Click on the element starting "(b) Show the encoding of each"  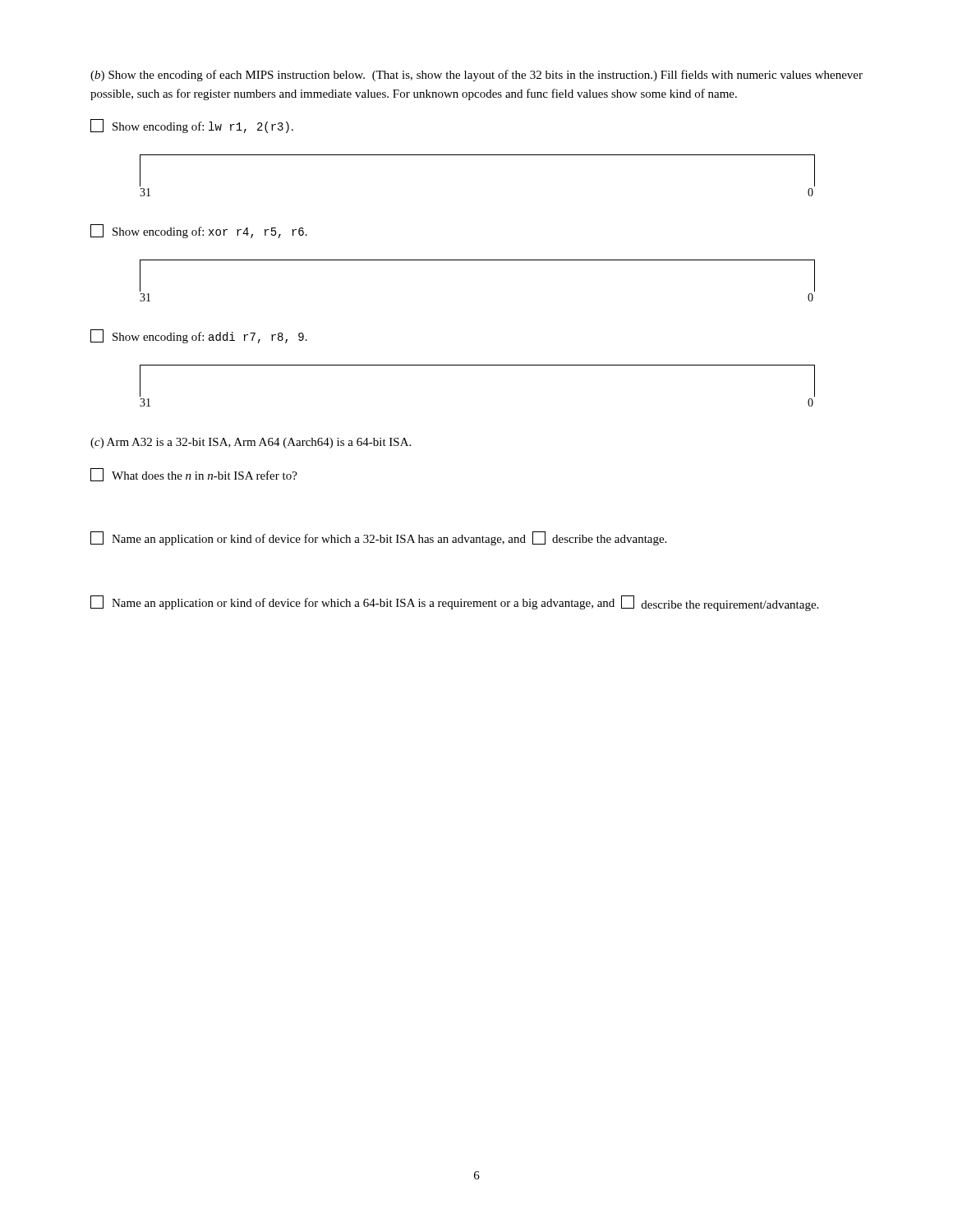point(476,84)
